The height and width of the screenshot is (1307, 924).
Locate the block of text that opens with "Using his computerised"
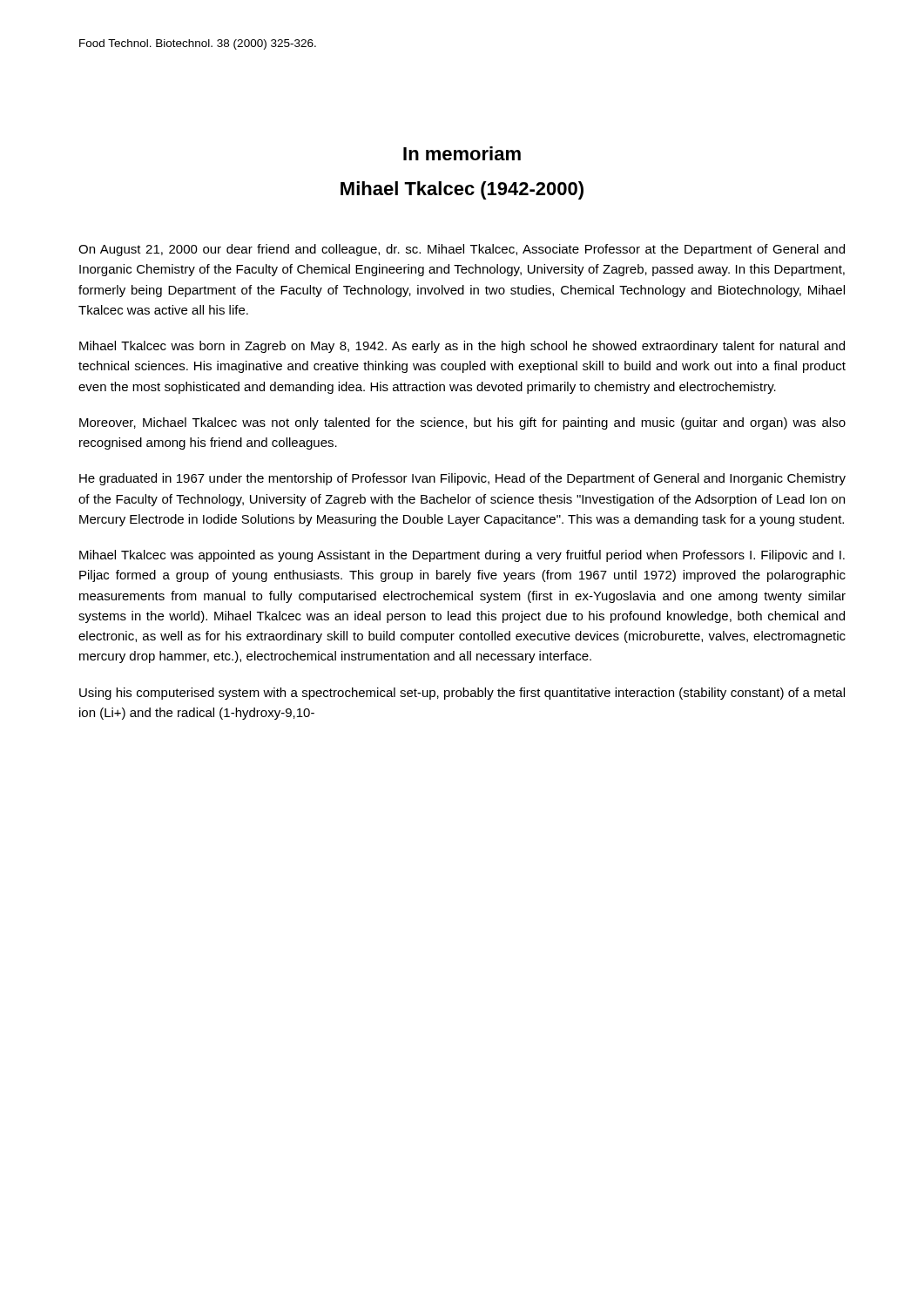pos(462,702)
